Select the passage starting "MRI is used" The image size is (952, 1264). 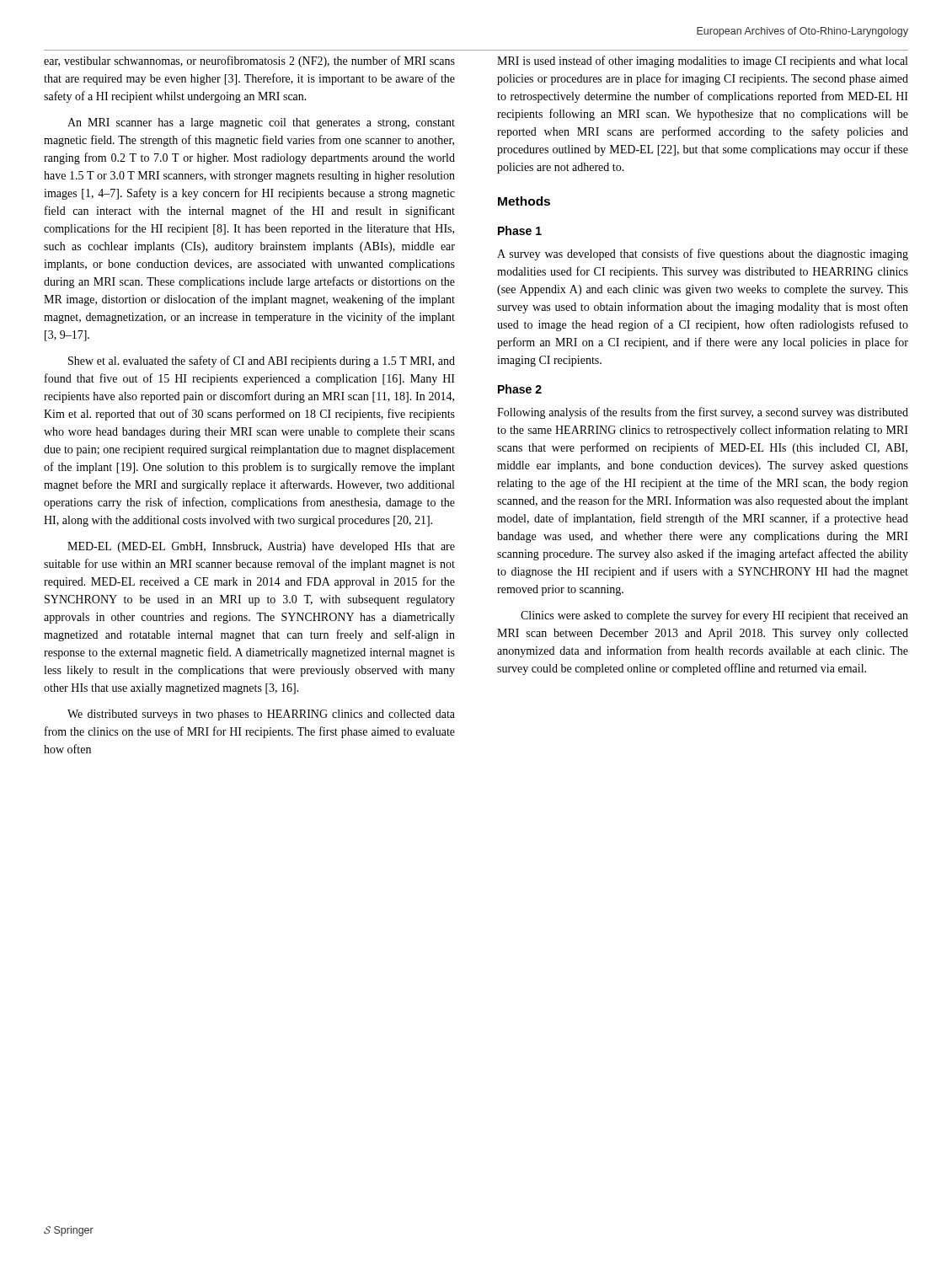click(703, 114)
